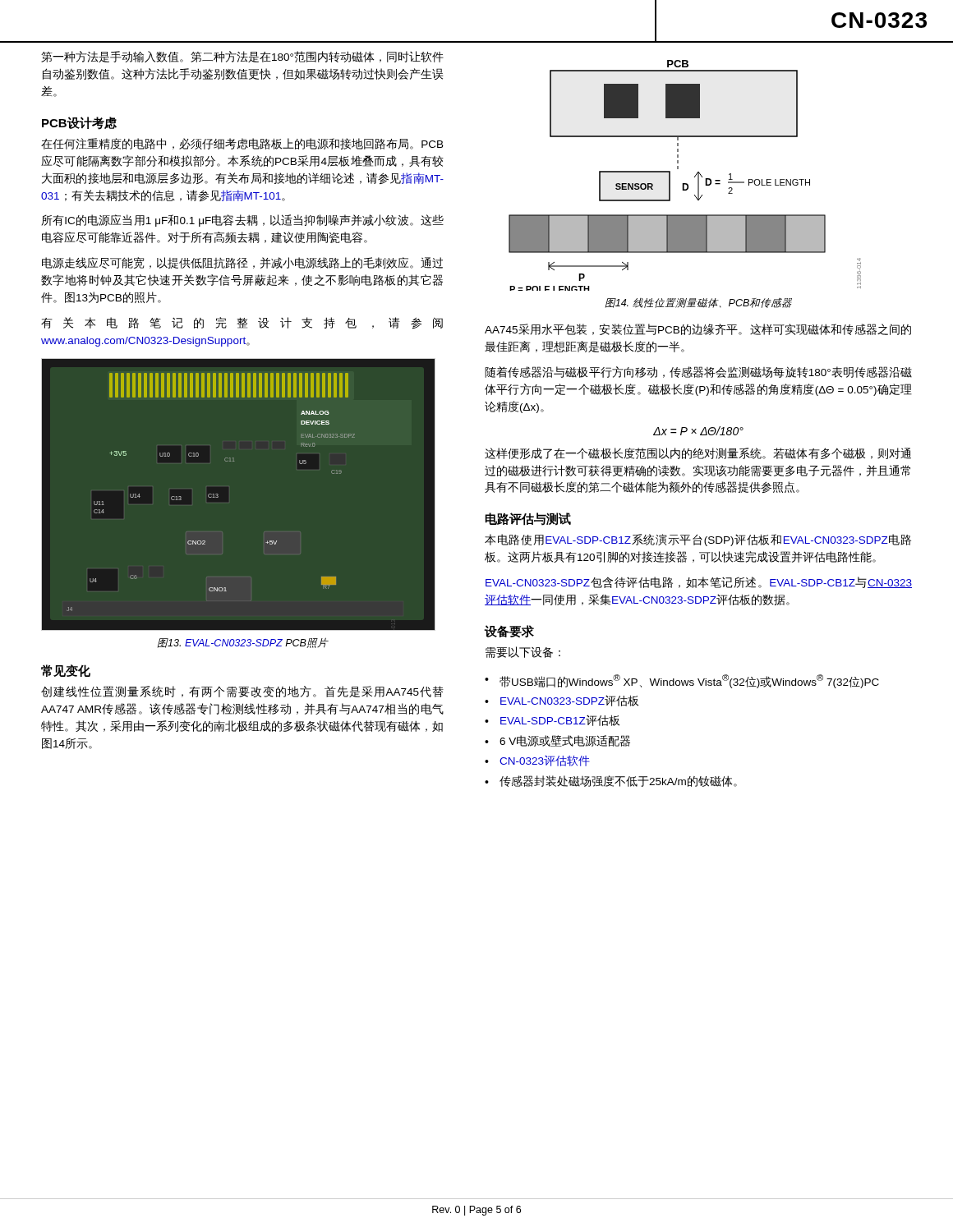
Task: Locate the text "所有IC的电源应当用1 μF和0.1 μF电容去耦，以适当抑制噪声并减小纹波。这些电容应尽可能靠近器件。对于所有高频去耦，建议使用陶瓷电容。"
Action: [x=242, y=229]
